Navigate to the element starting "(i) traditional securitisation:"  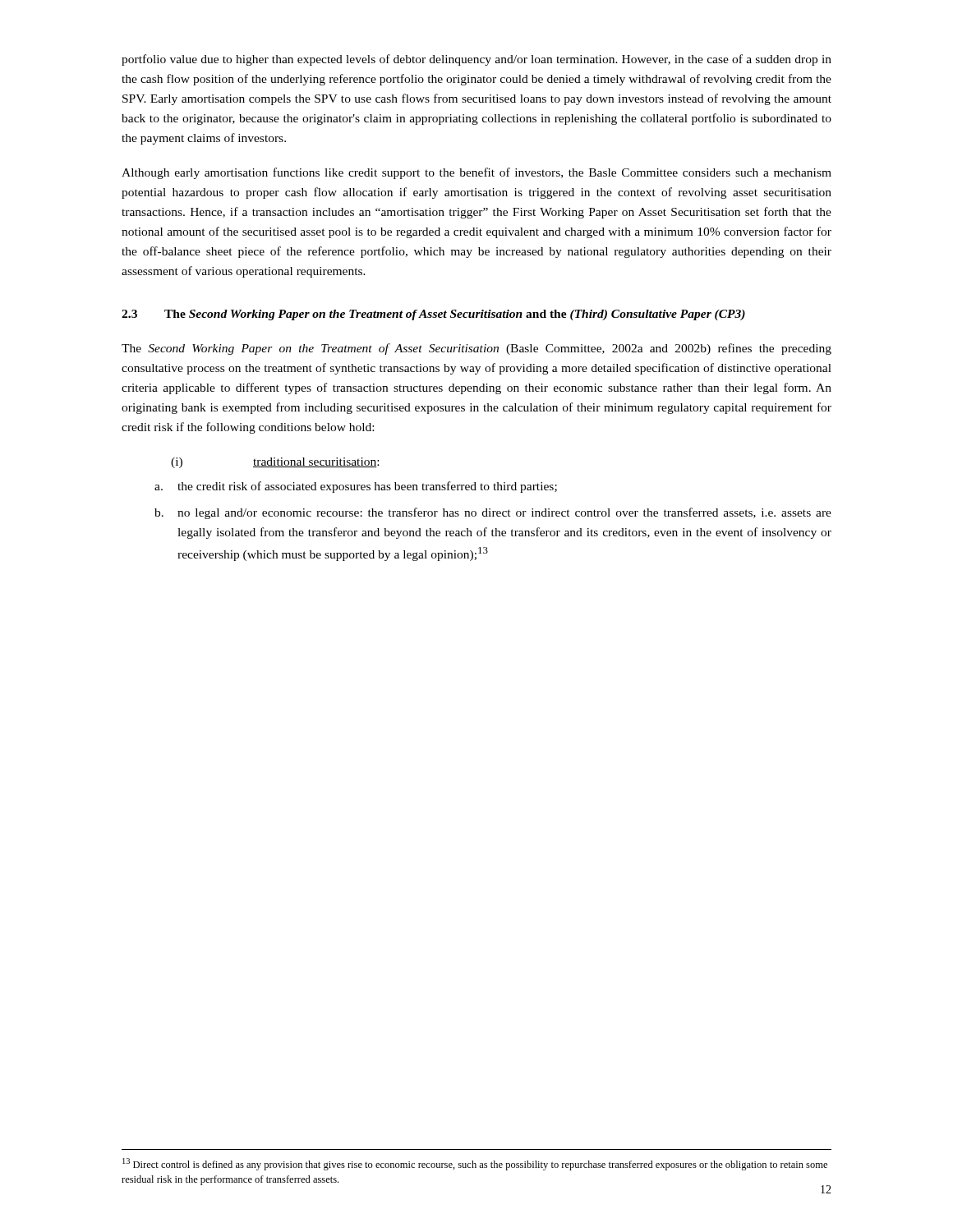[x=275, y=463]
